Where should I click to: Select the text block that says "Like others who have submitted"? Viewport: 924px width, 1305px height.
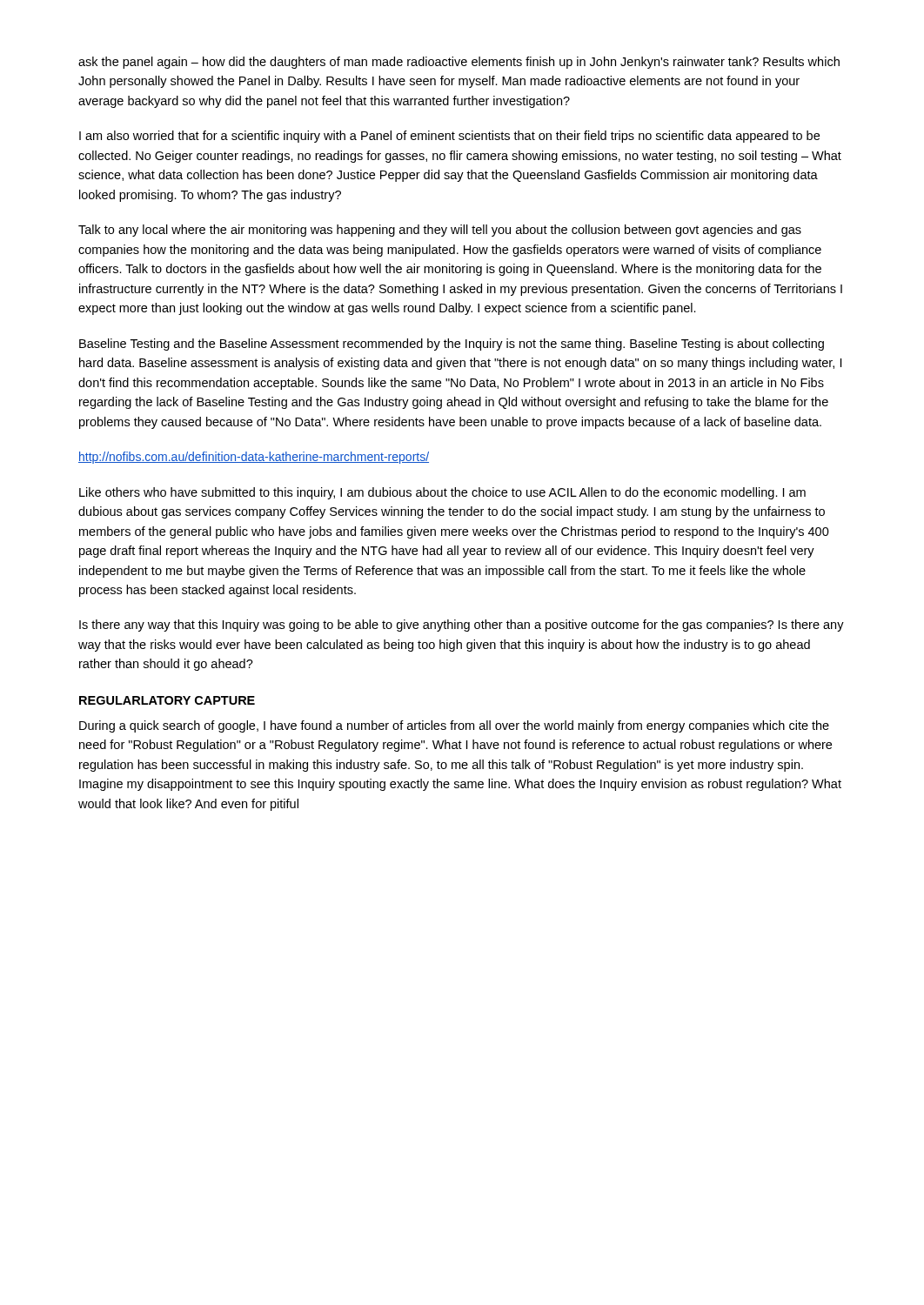point(454,541)
